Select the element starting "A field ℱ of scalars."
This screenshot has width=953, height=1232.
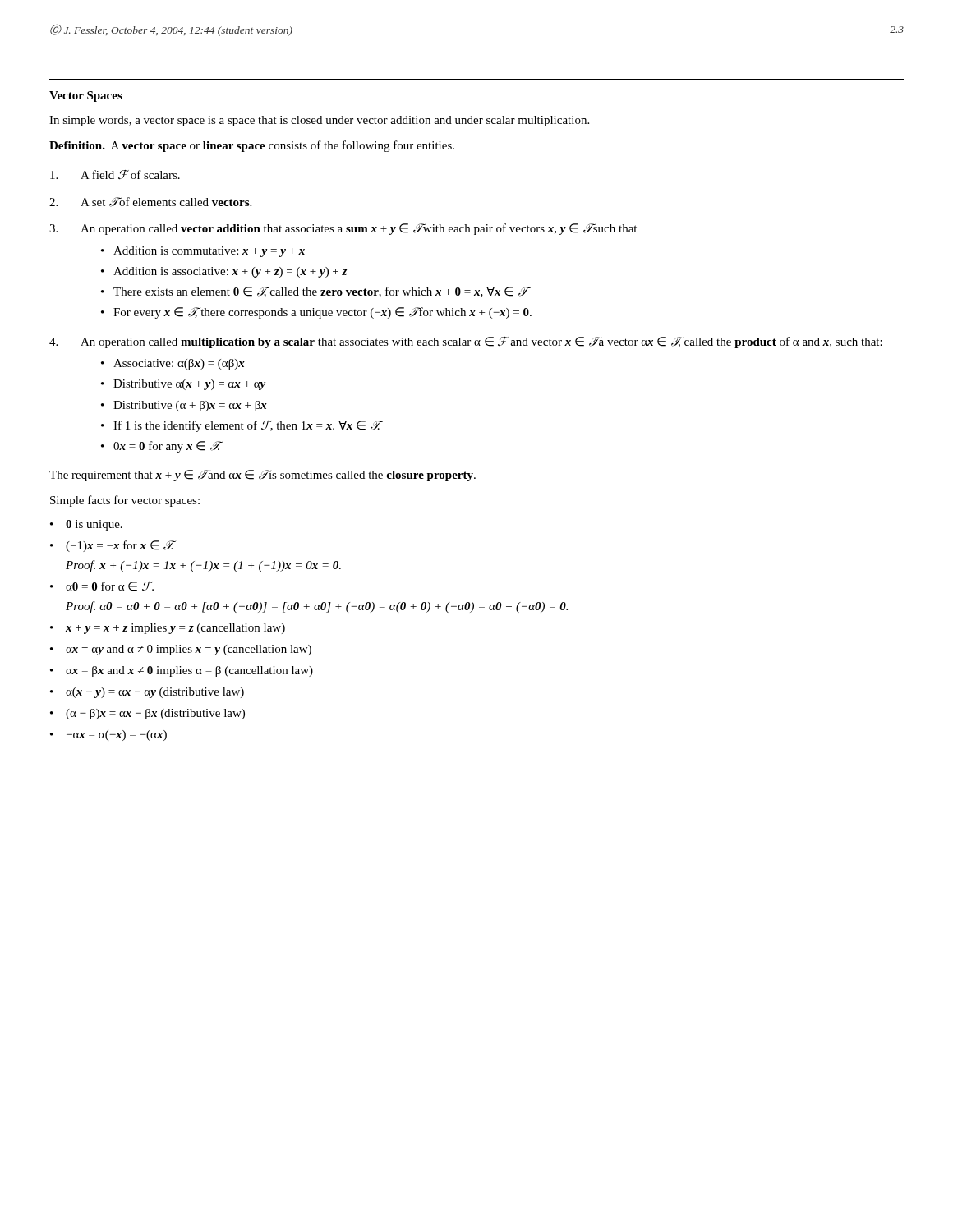coord(115,175)
